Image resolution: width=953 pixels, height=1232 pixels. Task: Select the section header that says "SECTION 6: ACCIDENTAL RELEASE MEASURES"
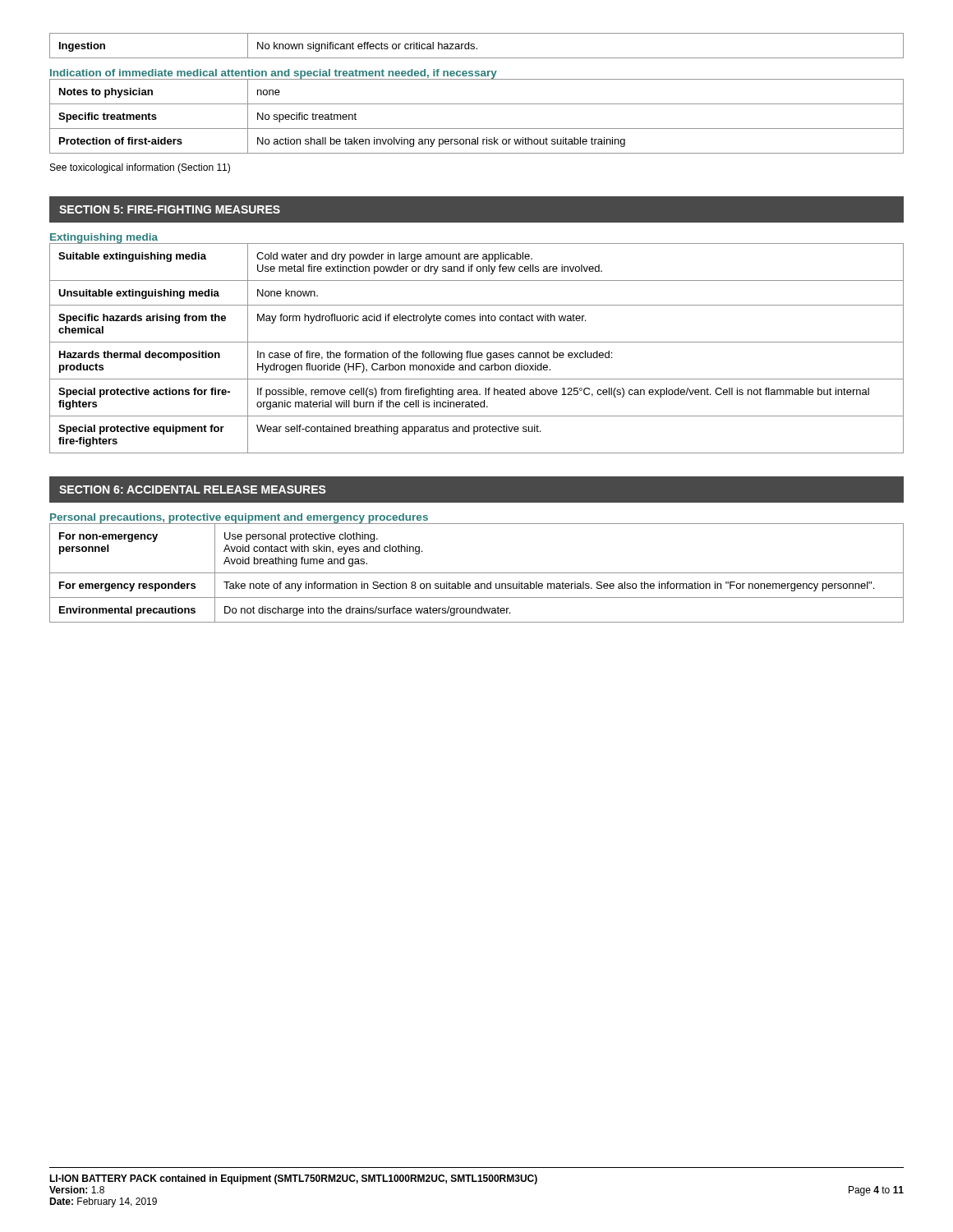click(193, 490)
